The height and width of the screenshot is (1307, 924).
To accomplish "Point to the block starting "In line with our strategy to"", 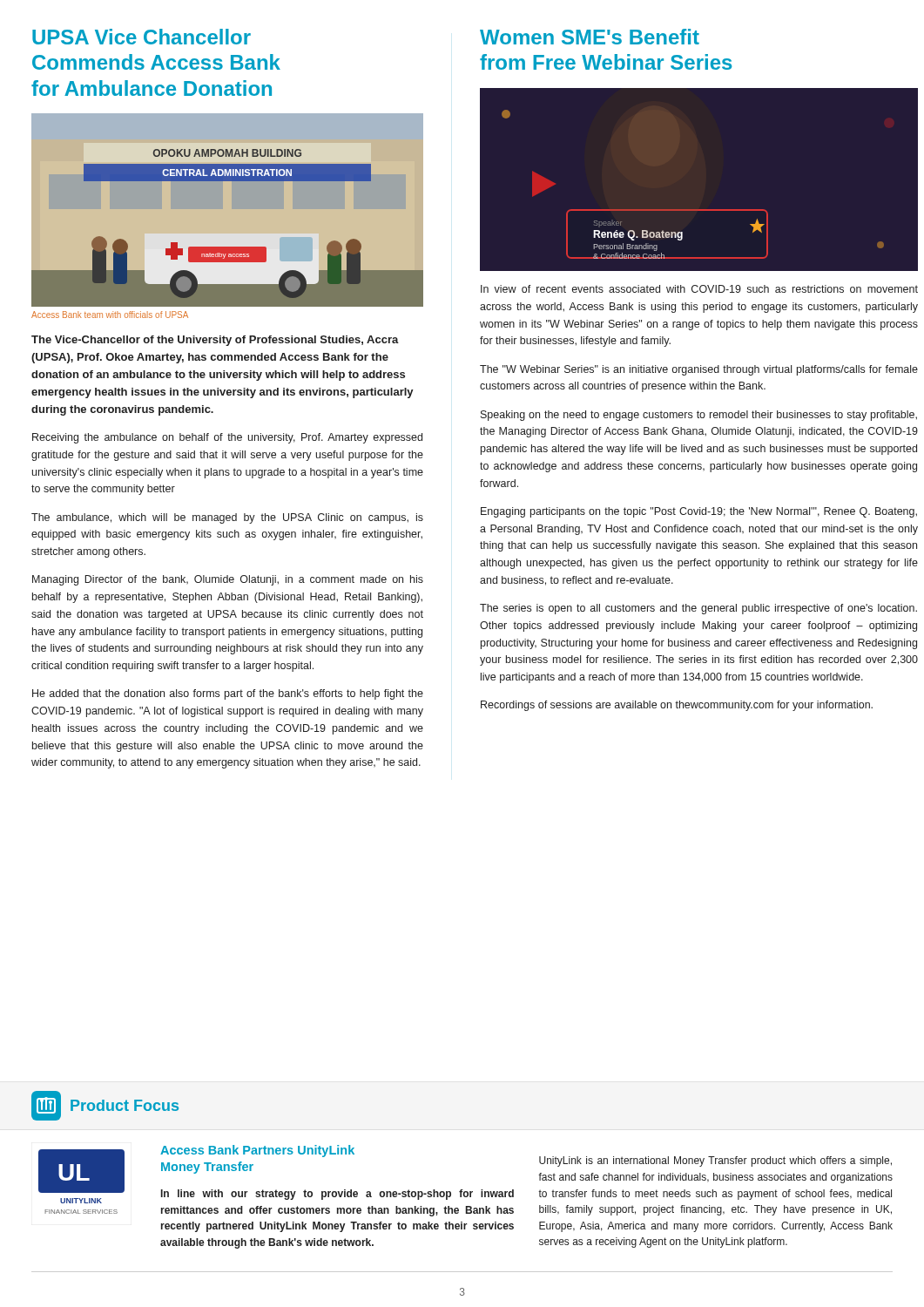I will [x=337, y=1218].
